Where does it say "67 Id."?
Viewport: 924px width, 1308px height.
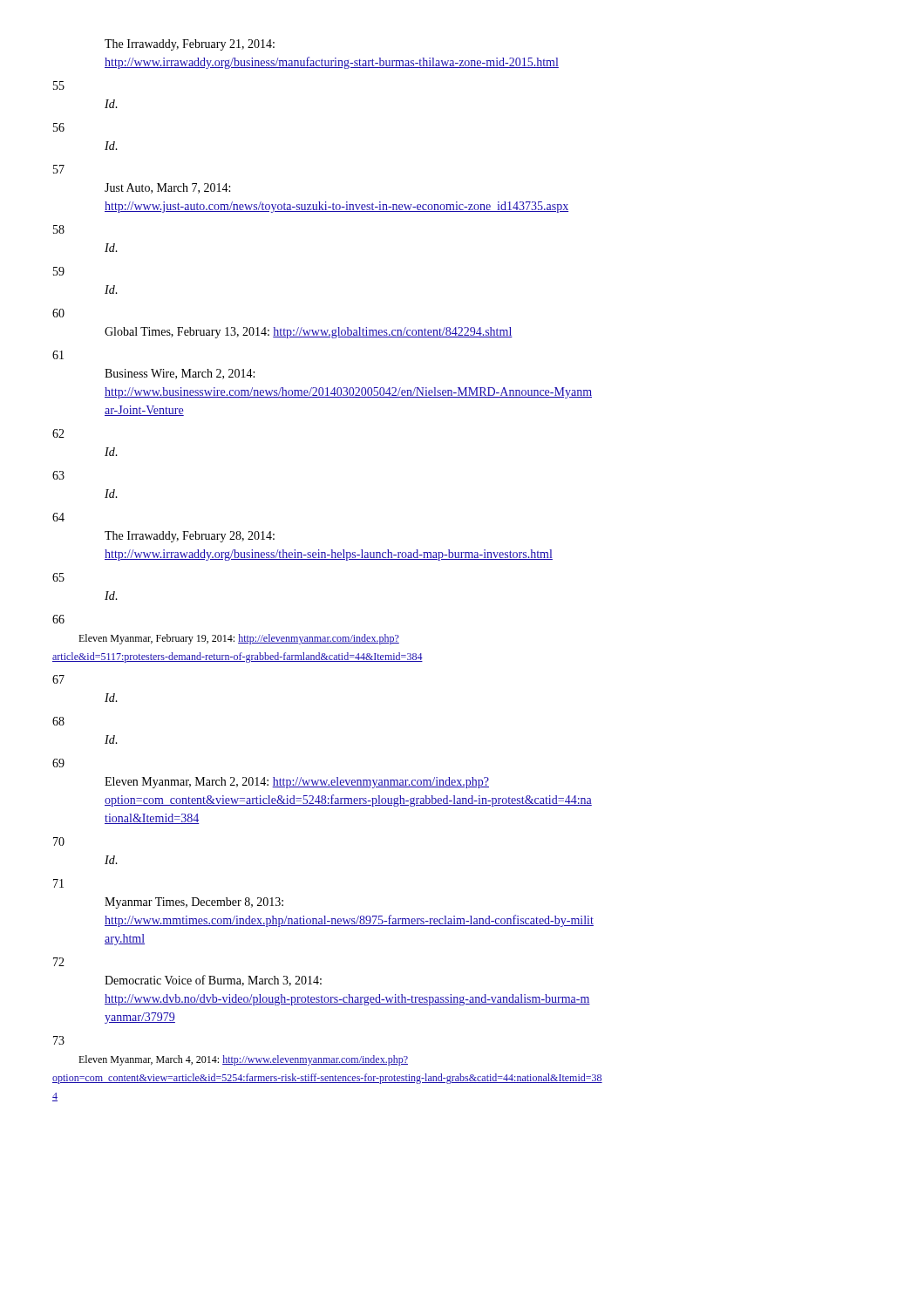pos(58,679)
